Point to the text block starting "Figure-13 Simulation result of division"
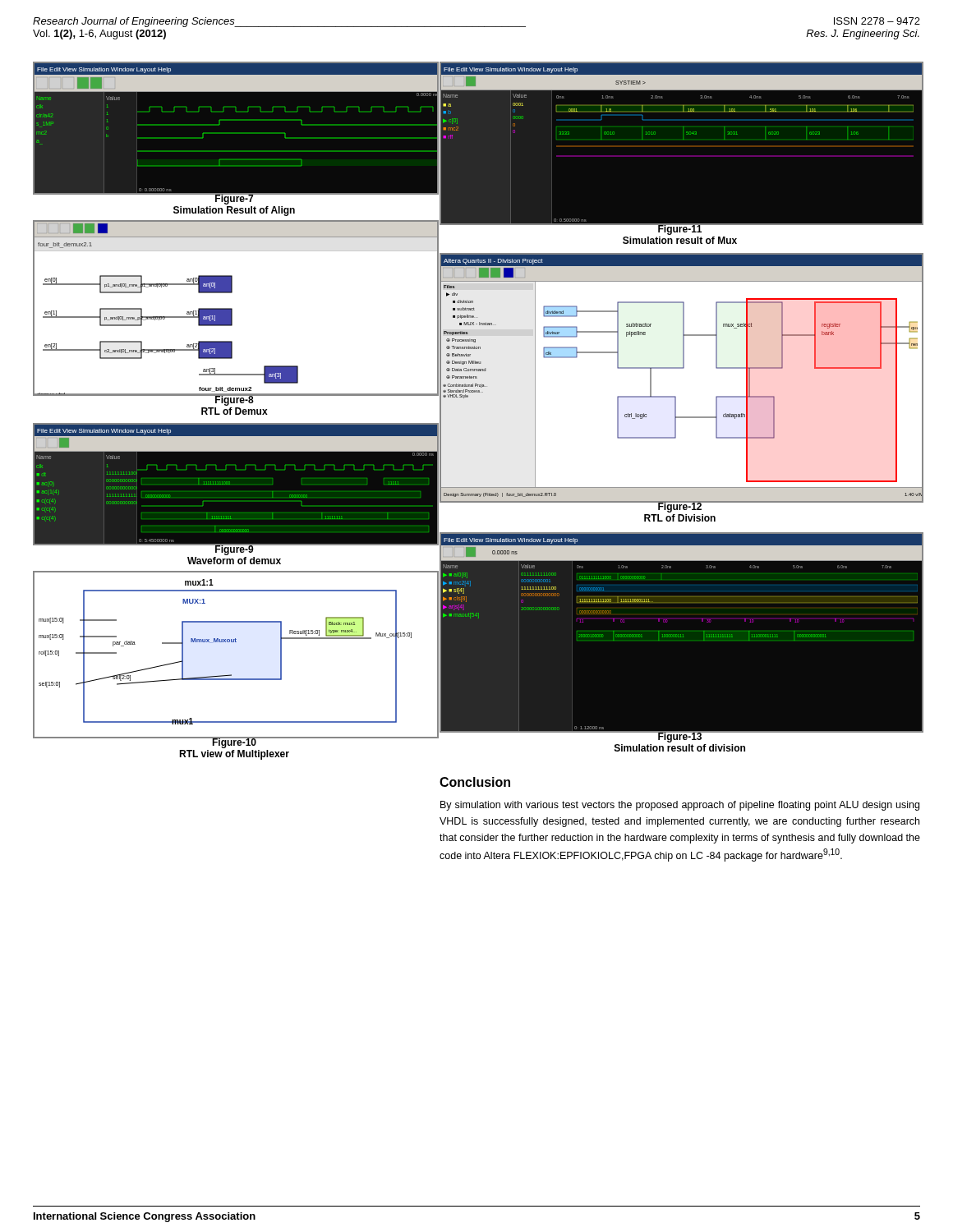 tap(680, 742)
